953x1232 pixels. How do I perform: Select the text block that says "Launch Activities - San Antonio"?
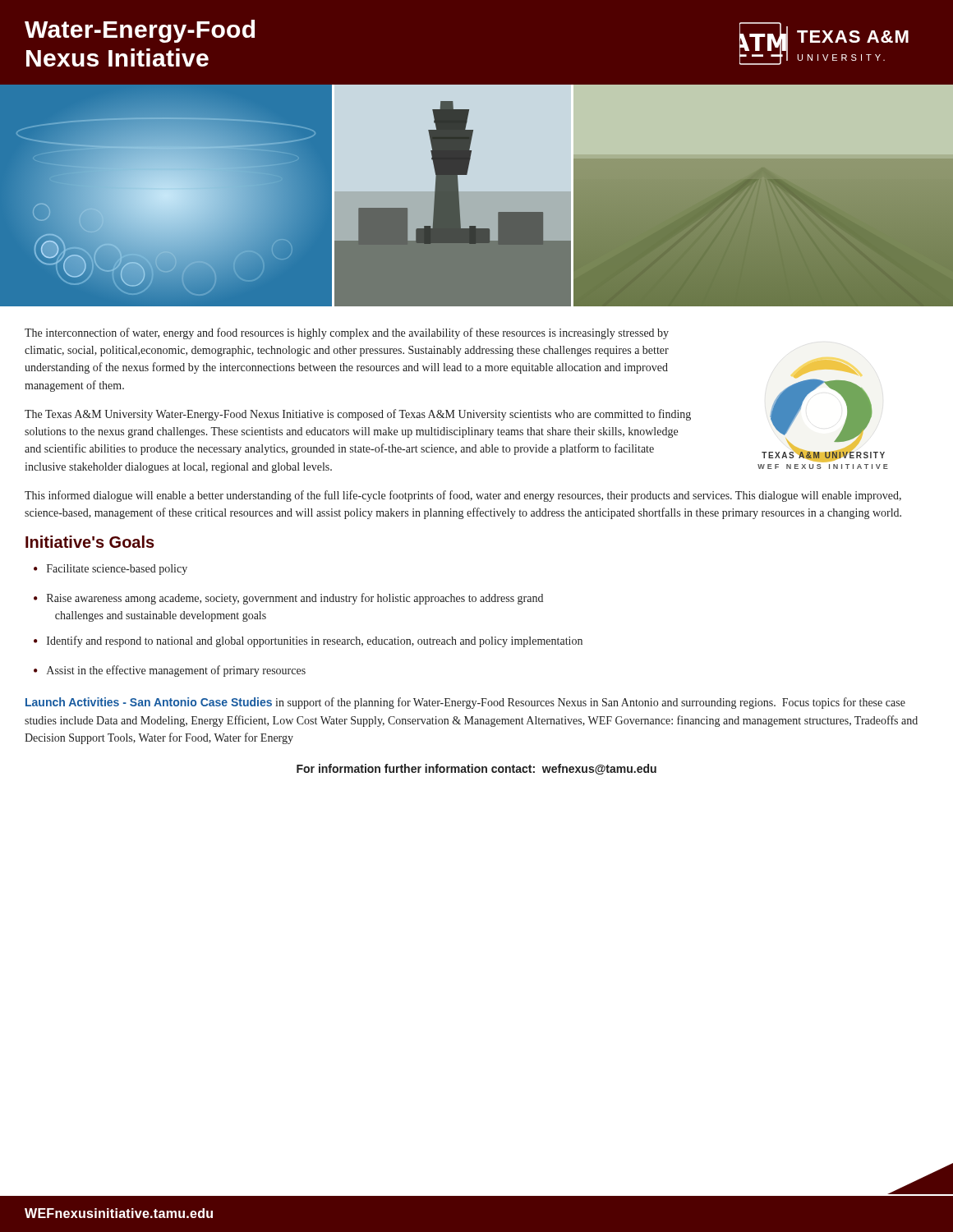pos(471,720)
